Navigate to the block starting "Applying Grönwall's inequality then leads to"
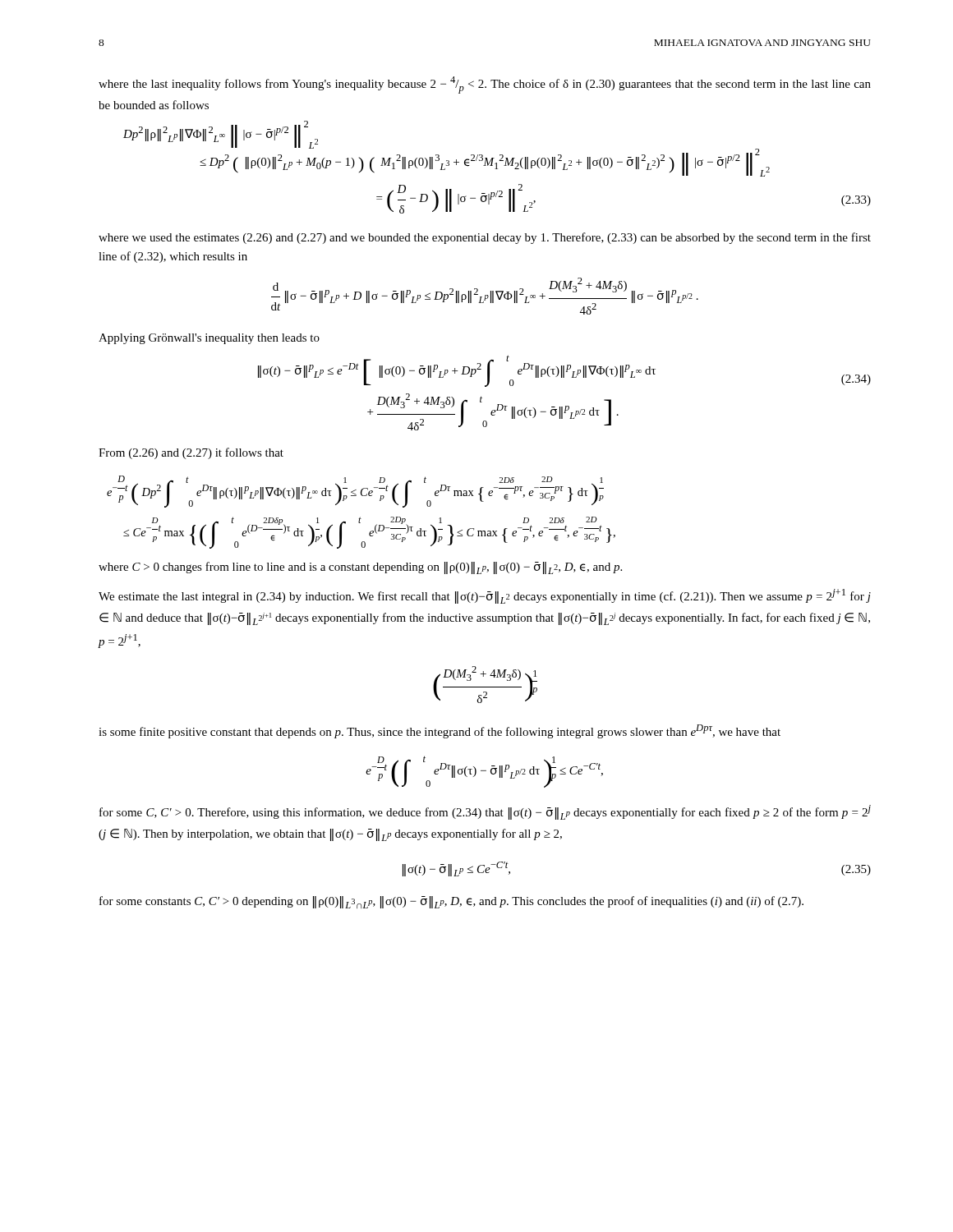953x1232 pixels. pos(209,337)
